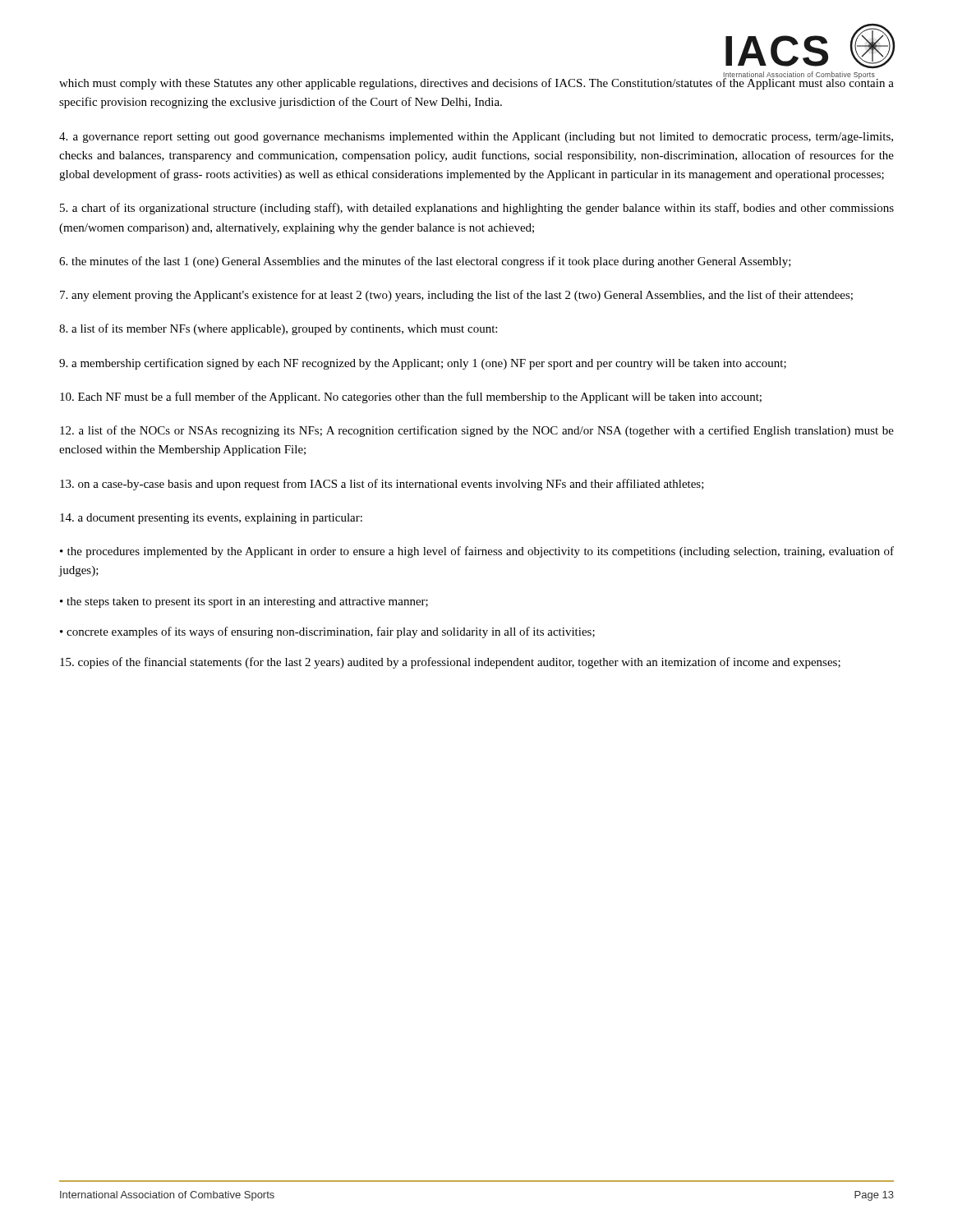
Task: Locate the list item that reads "12. a list of the"
Action: coord(476,440)
